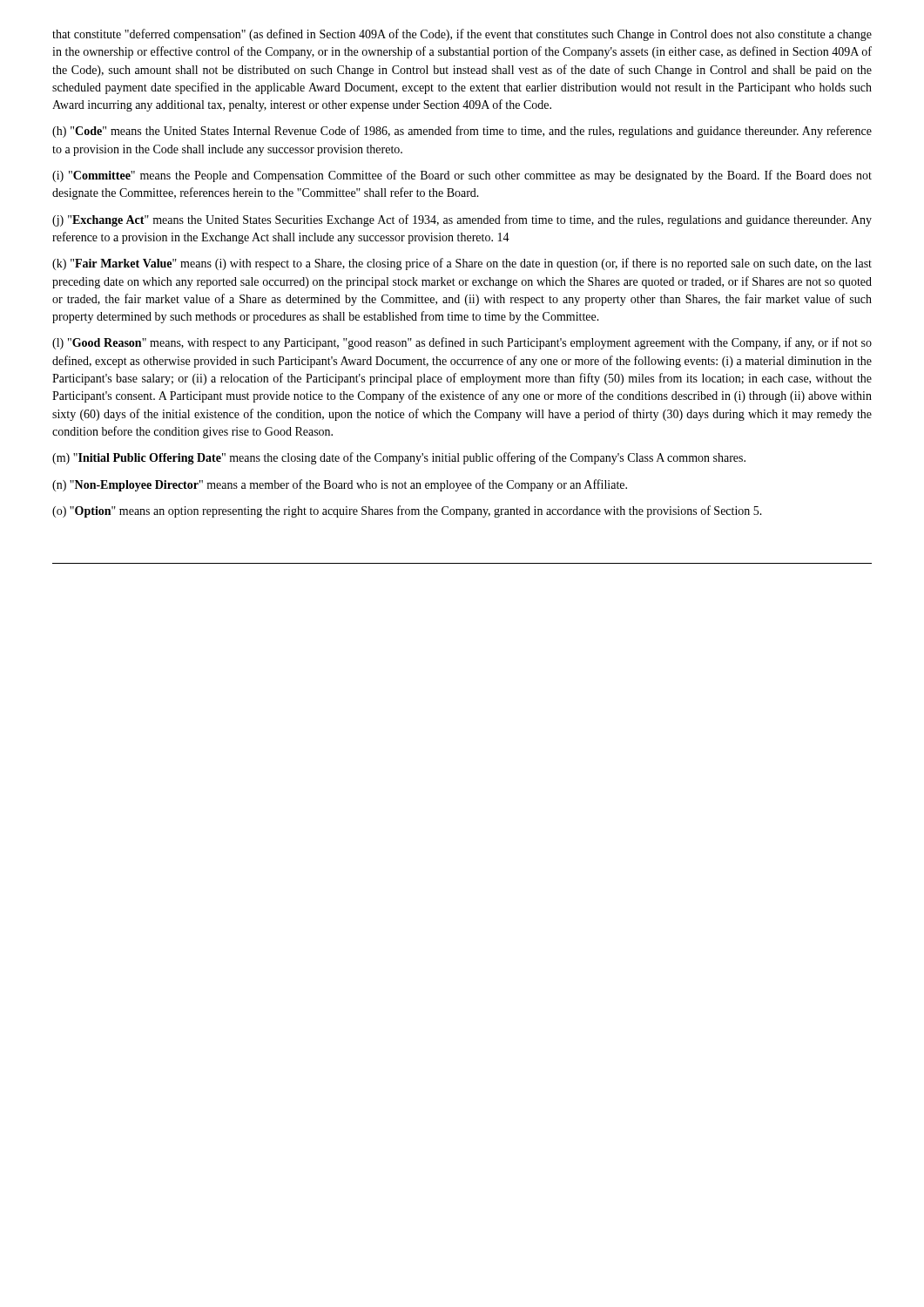The image size is (924, 1307).
Task: Select the text block with the text "(n) "Non-Employee Director""
Action: coord(462,485)
